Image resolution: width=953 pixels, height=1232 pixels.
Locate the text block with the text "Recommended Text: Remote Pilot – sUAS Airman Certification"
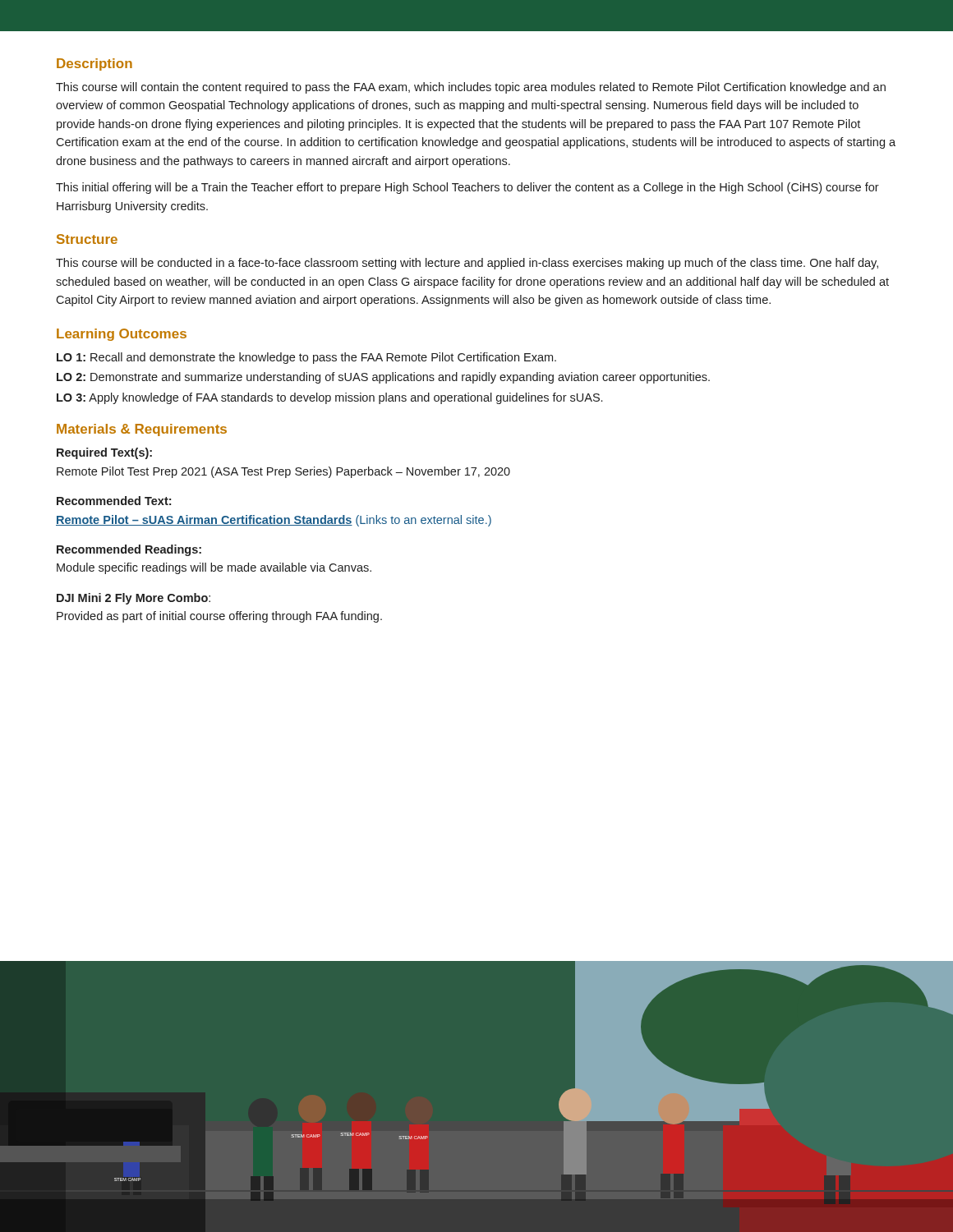coord(274,510)
